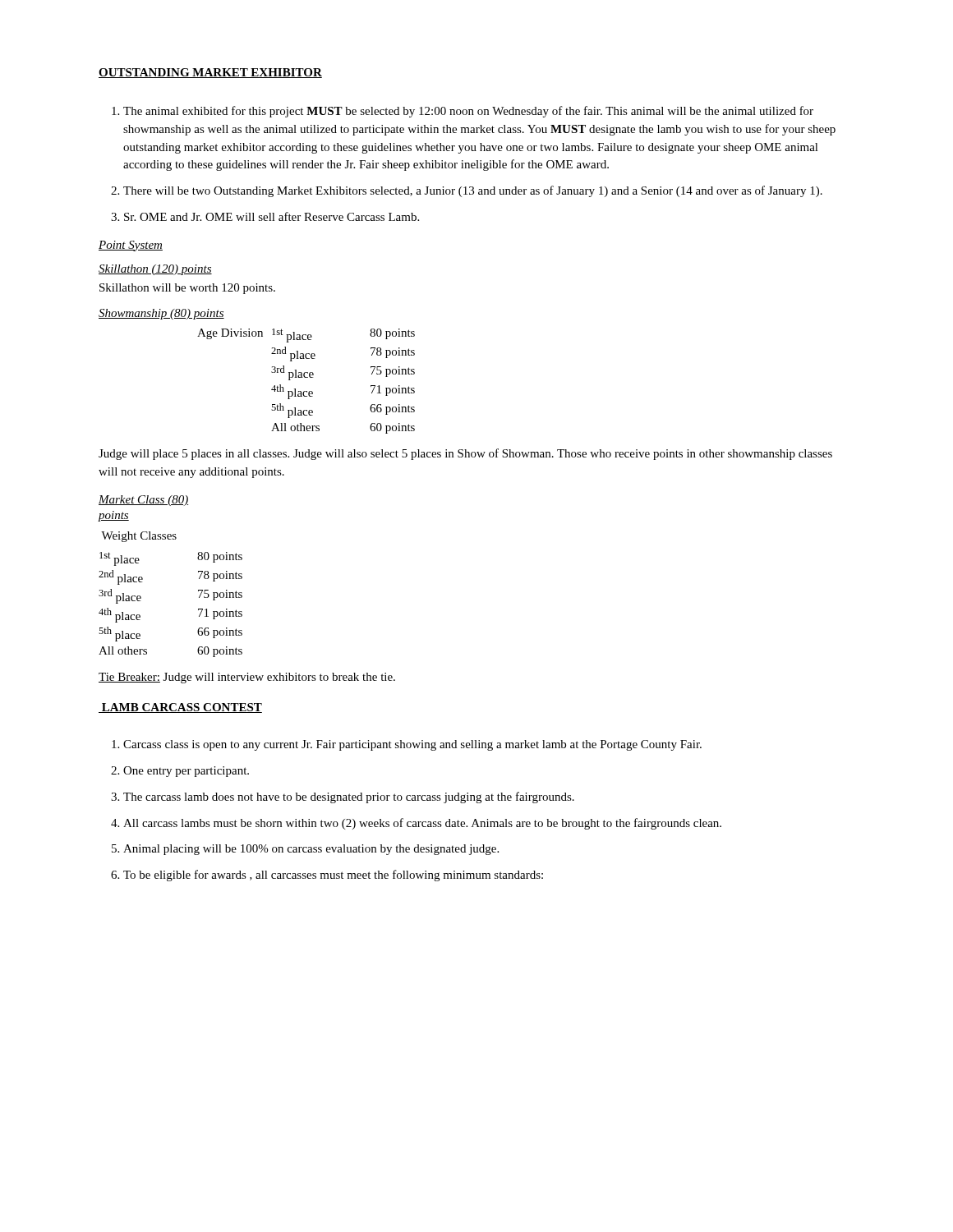Click on the element starting "OUTSTANDING MARKET EXHIBITOR"
The image size is (953, 1232).
[x=210, y=73]
